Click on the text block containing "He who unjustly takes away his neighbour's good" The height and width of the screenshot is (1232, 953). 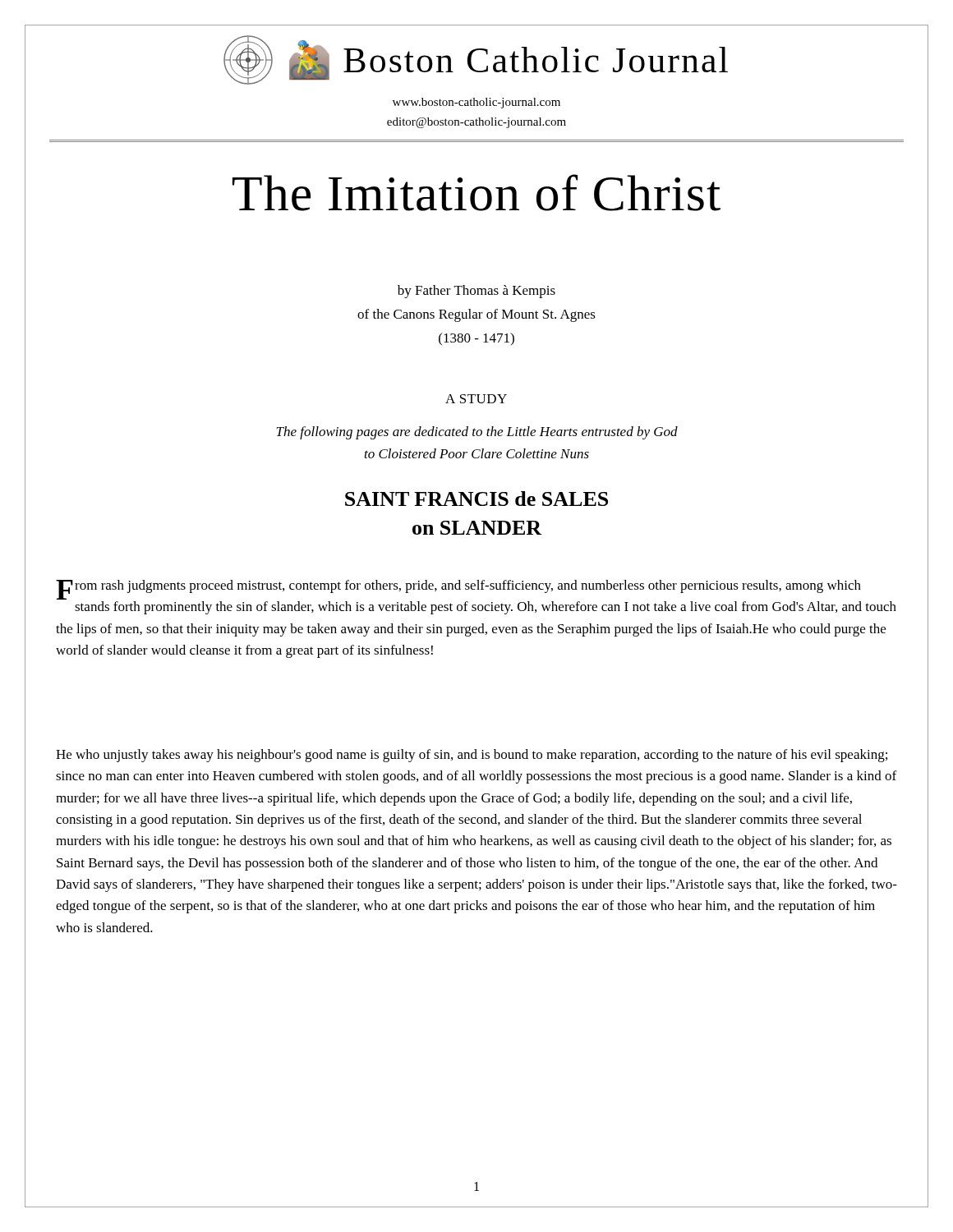(x=476, y=841)
